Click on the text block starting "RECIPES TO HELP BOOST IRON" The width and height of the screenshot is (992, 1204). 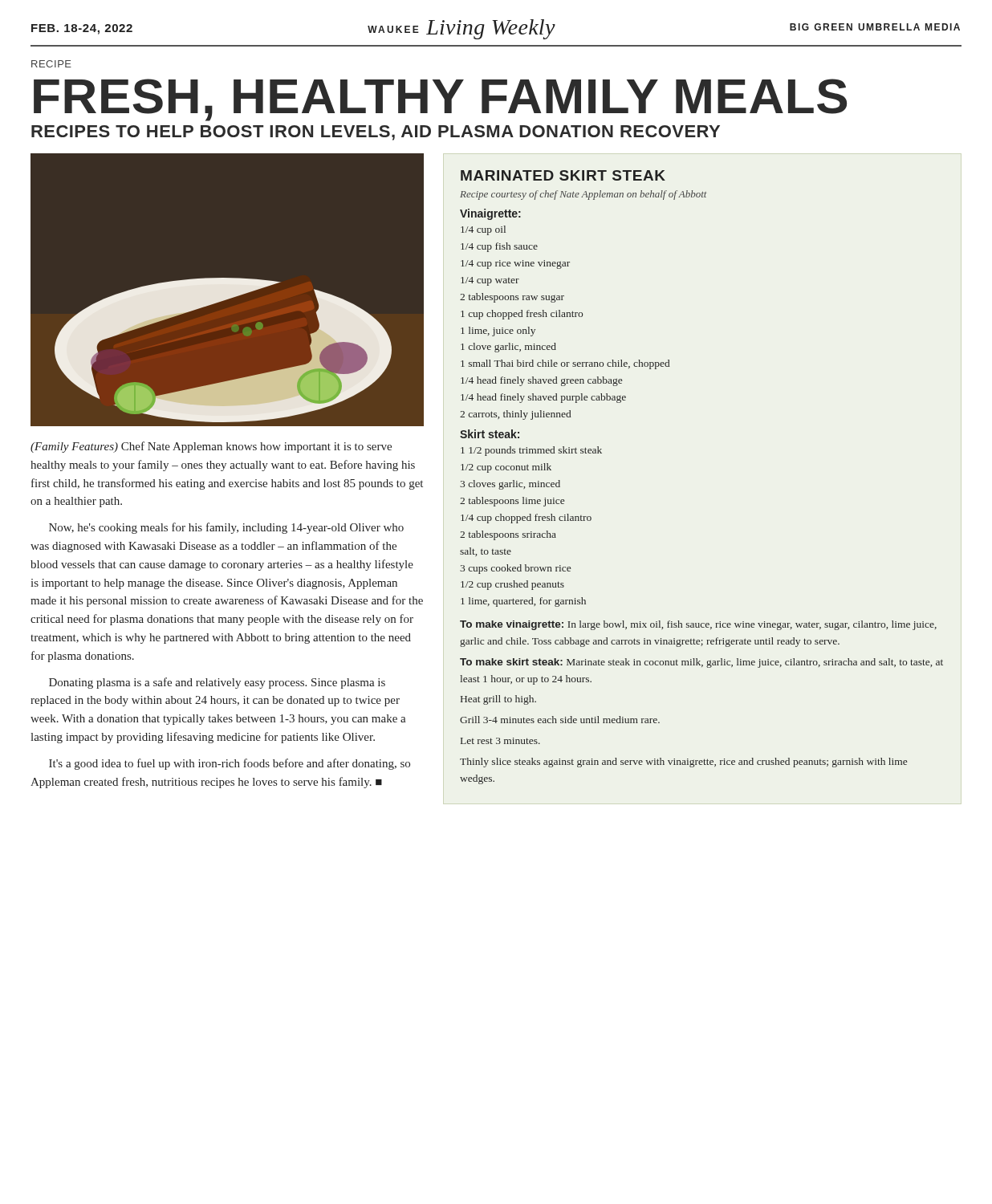pos(376,131)
